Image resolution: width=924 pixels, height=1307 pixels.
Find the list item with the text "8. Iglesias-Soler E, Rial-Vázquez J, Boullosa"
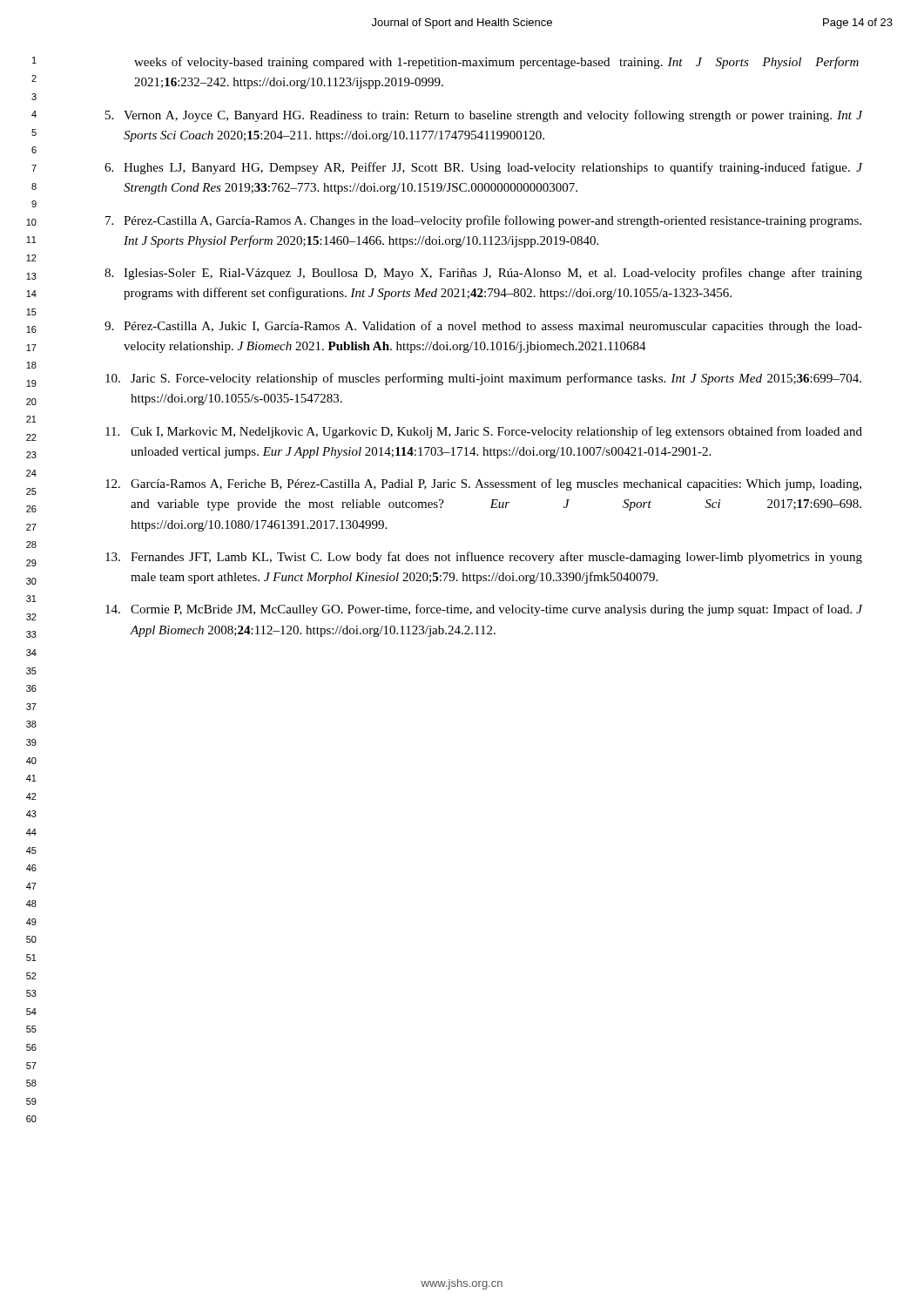[x=483, y=283]
